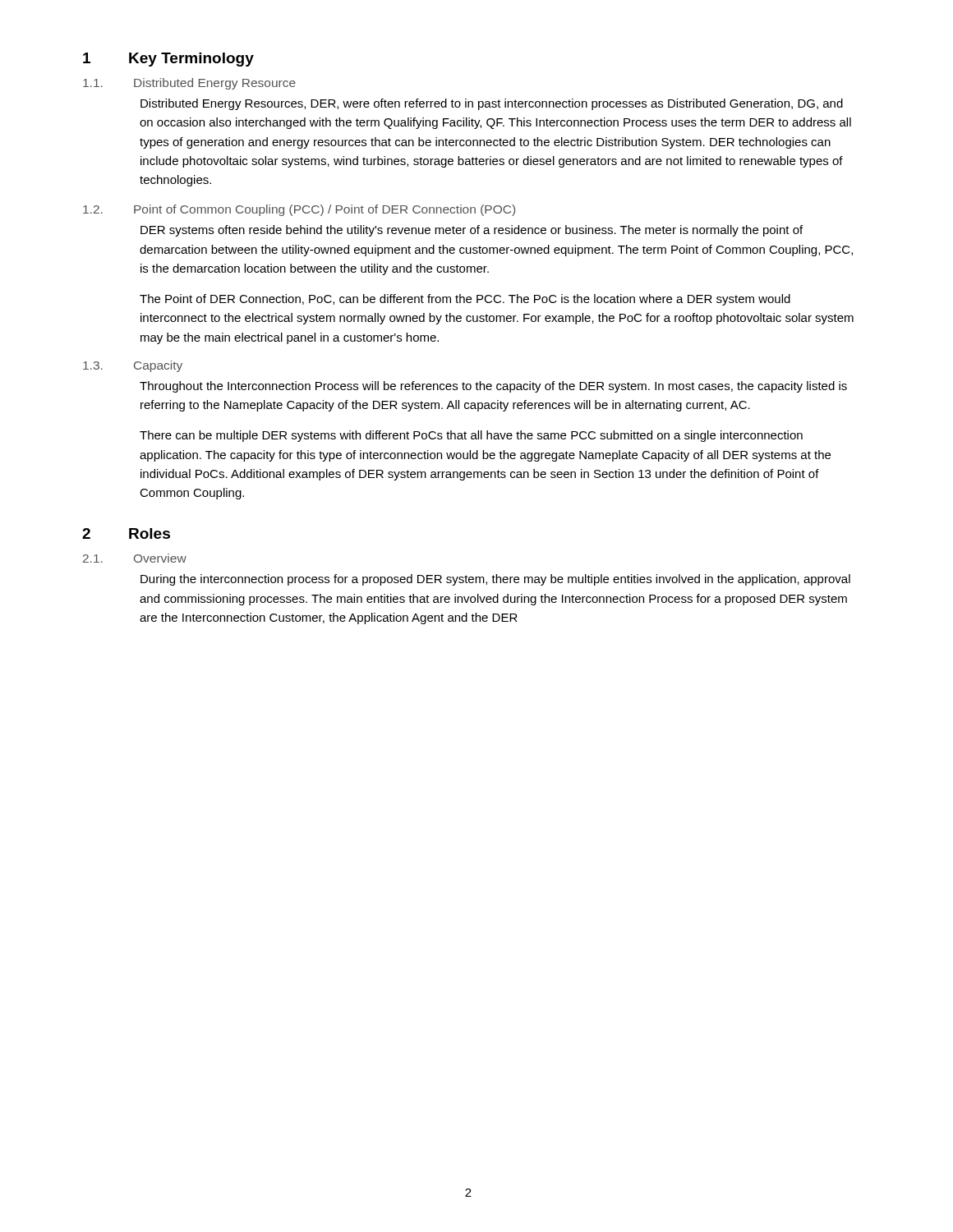Click the passage that begins "Throughout the Interconnection Process will be references to"

pos(493,395)
